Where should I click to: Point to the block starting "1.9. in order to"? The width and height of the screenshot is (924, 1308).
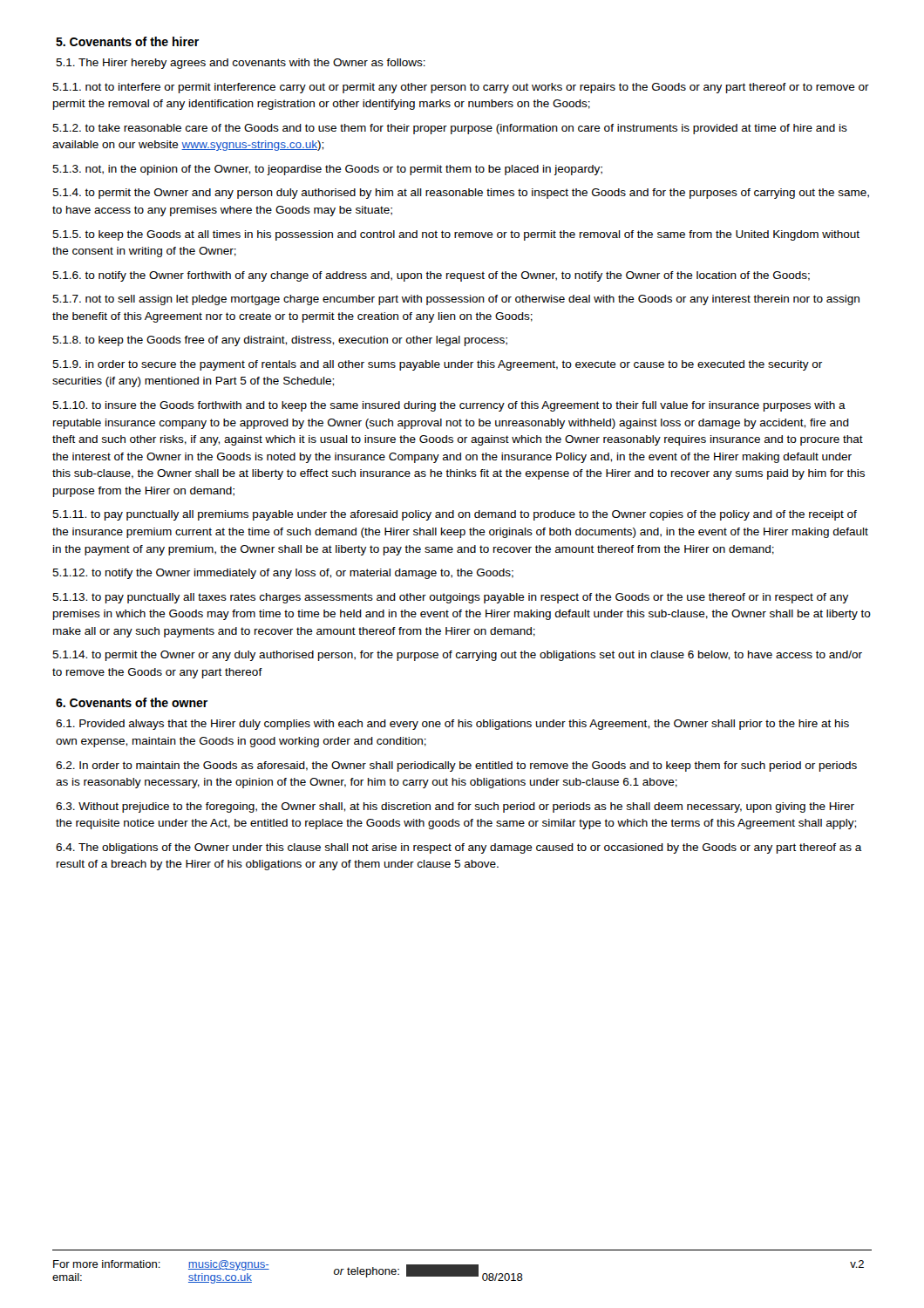437,372
